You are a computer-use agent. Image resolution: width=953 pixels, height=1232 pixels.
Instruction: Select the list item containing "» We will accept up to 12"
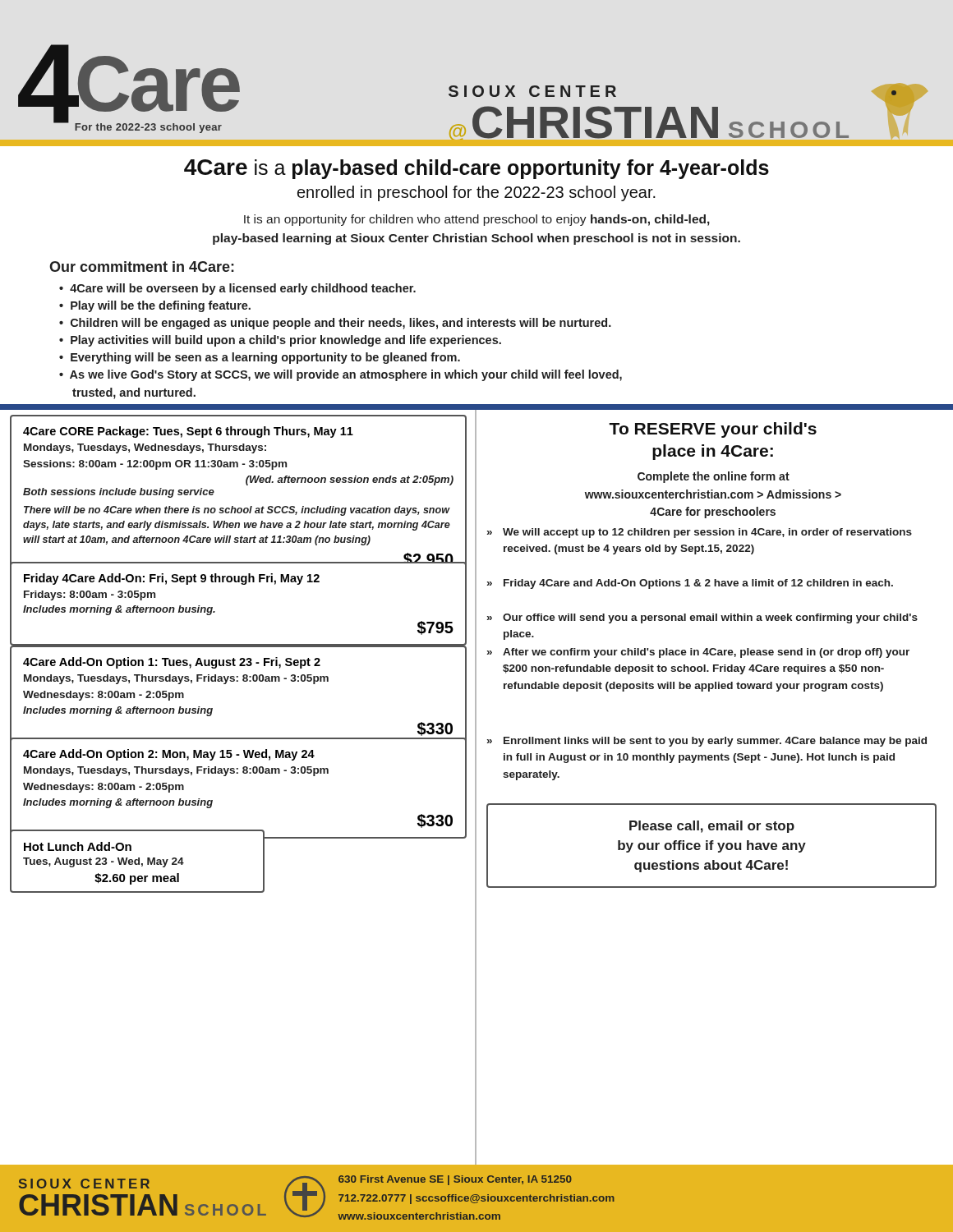(x=711, y=541)
